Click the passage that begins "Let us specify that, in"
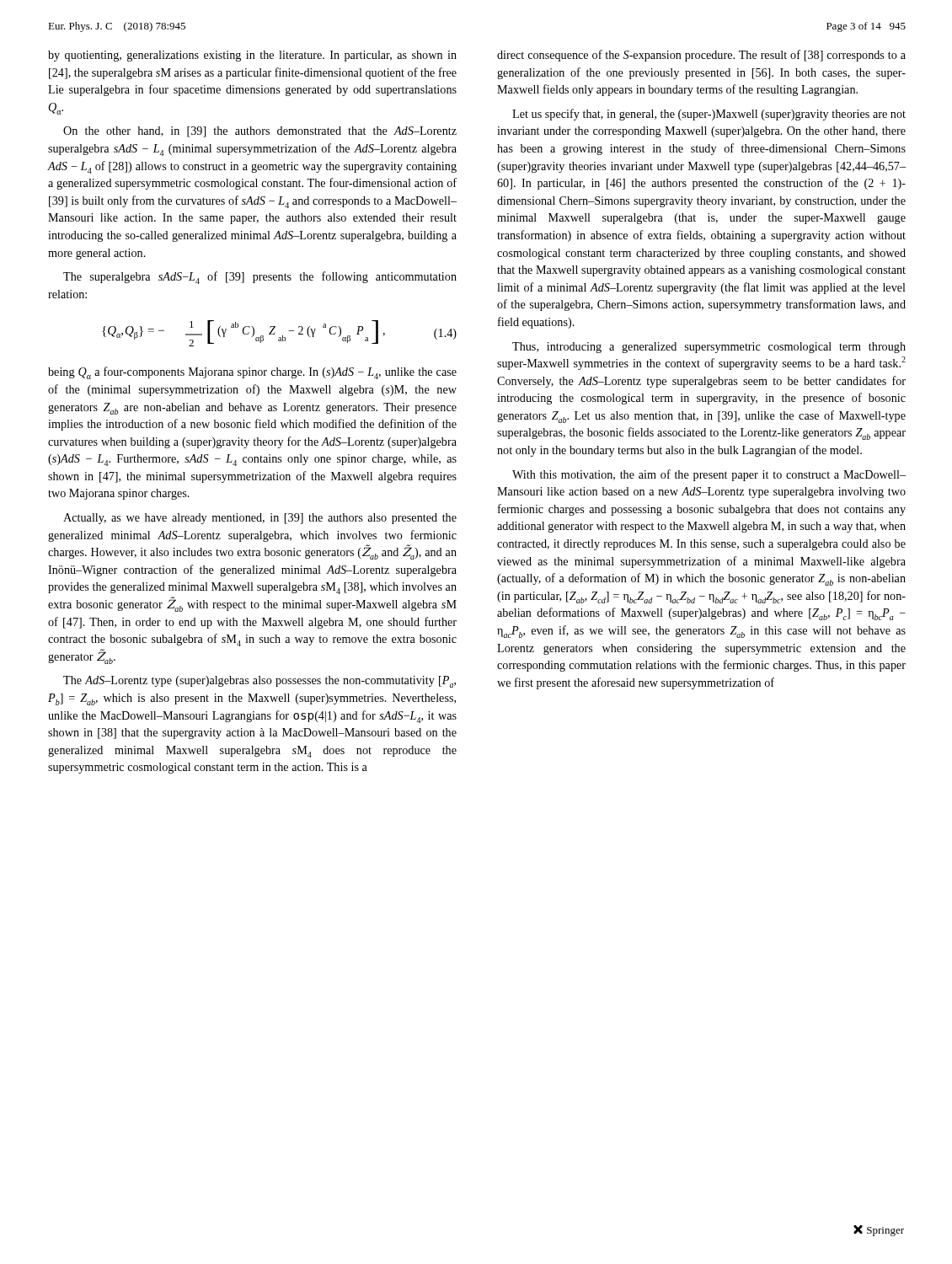Viewport: 952px width, 1264px height. tap(701, 218)
